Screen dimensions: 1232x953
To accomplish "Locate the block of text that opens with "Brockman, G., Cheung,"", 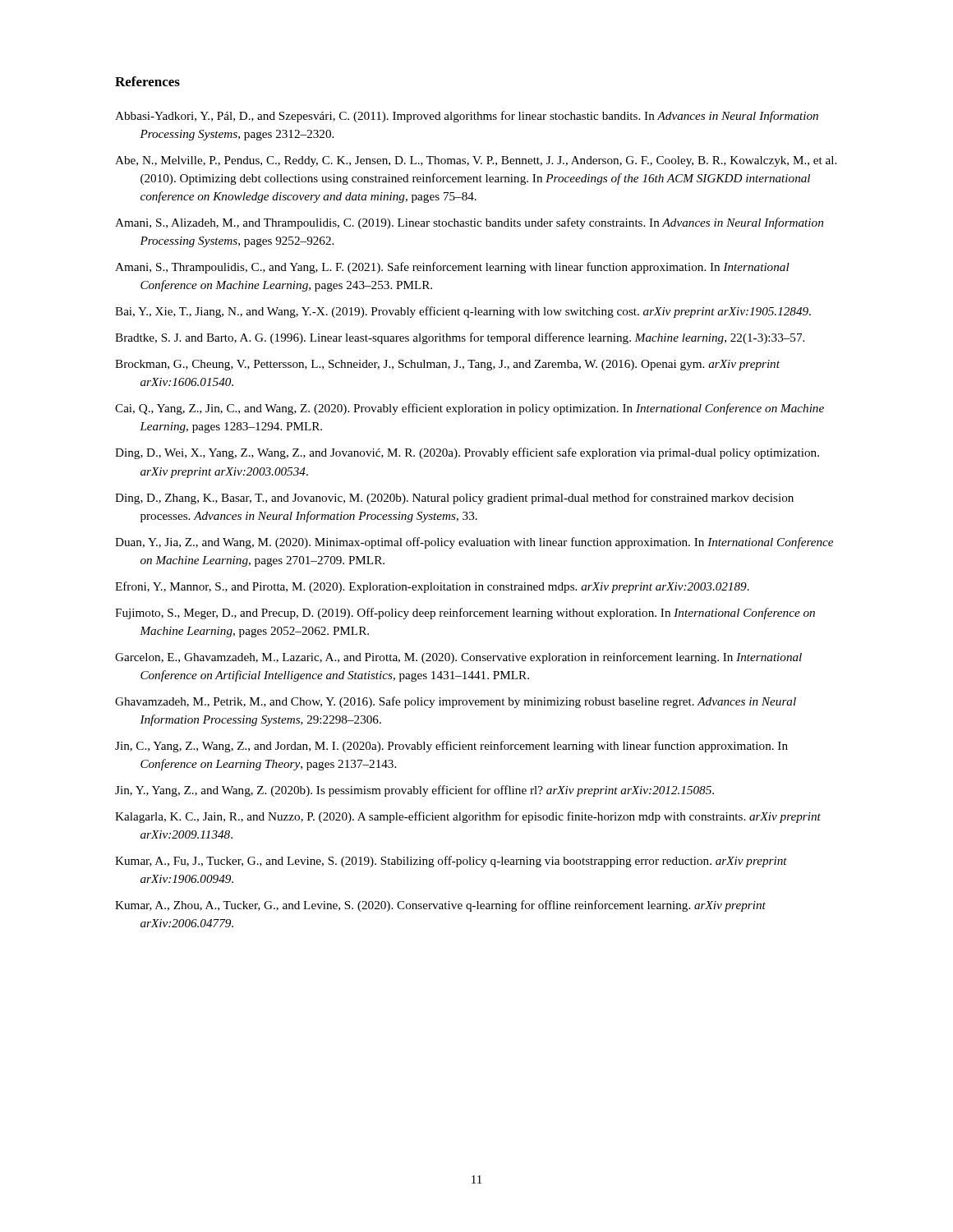I will [x=460, y=373].
